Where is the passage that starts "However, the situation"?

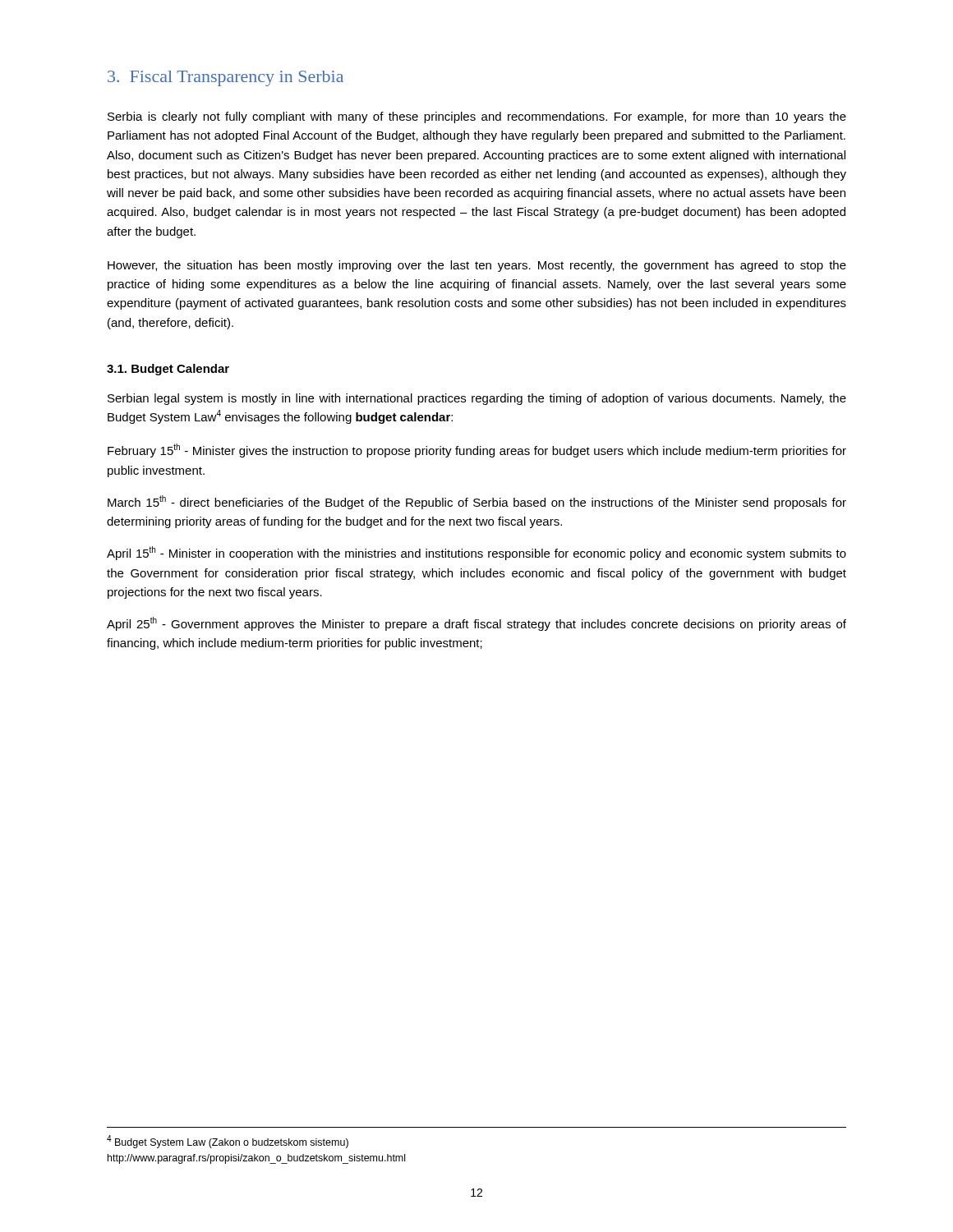click(x=476, y=293)
